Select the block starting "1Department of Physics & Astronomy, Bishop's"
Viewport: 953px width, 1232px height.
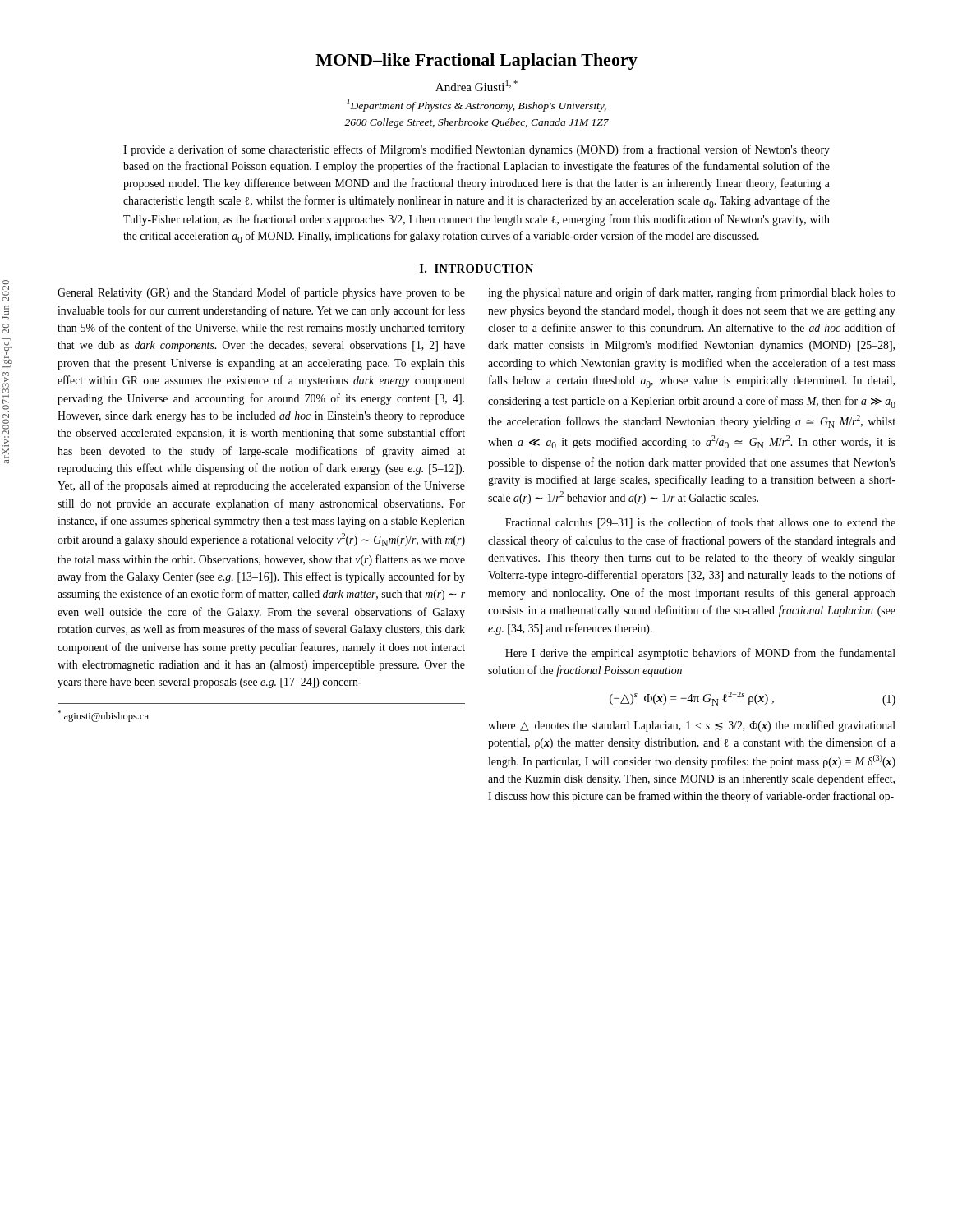pos(476,113)
